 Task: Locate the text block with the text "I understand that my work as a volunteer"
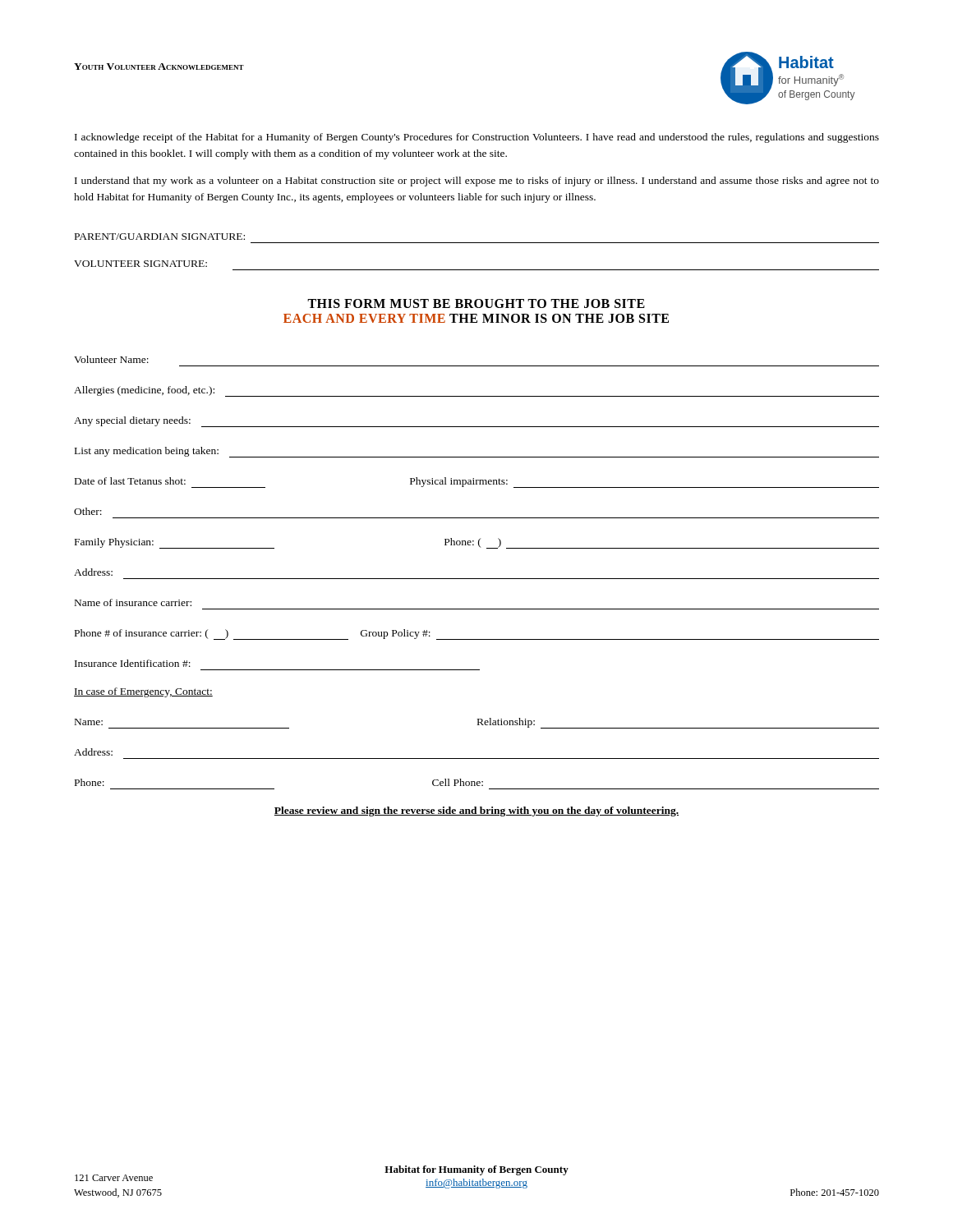coord(476,188)
